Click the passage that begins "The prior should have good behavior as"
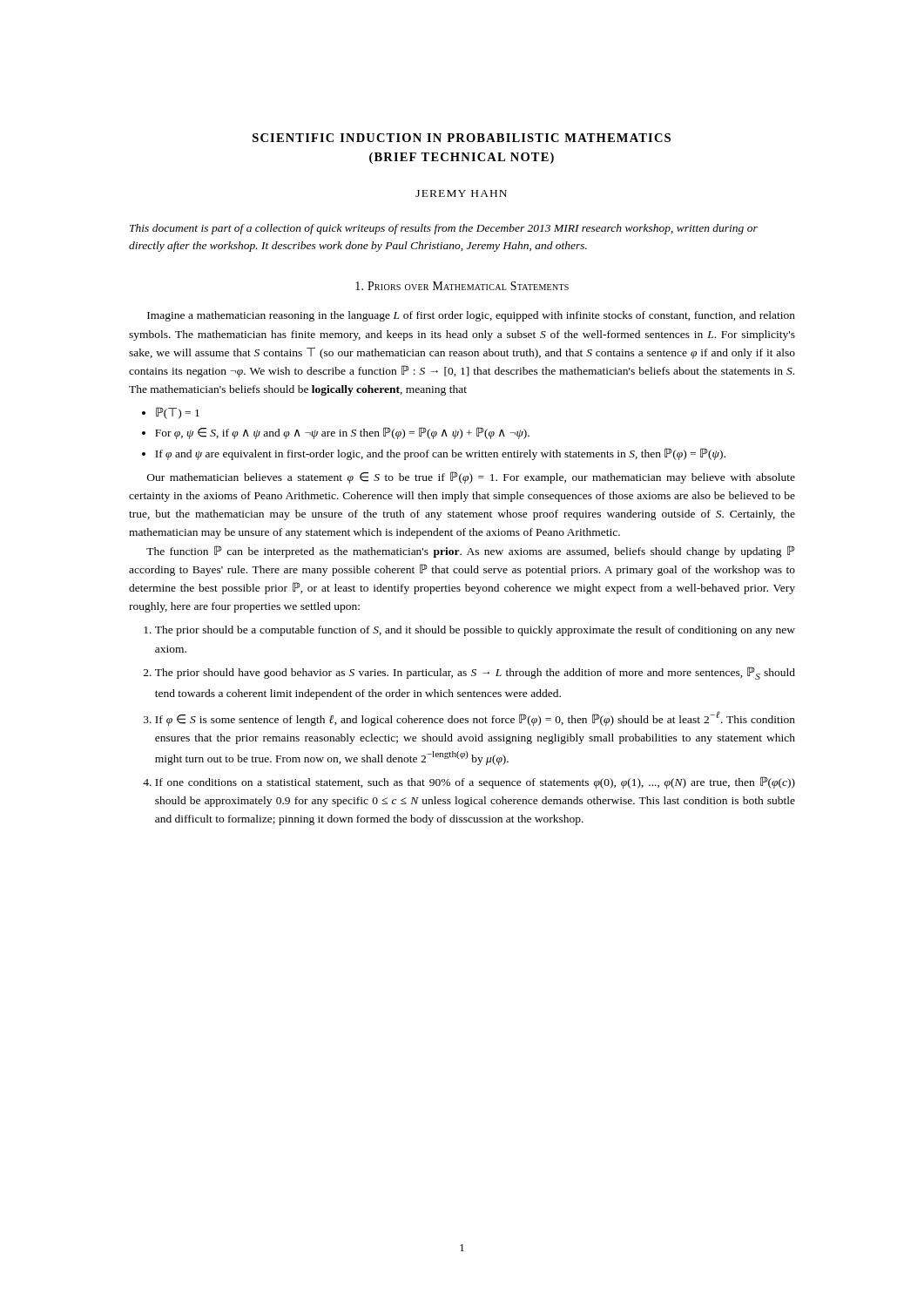Image resolution: width=924 pixels, height=1307 pixels. pyautogui.click(x=475, y=683)
